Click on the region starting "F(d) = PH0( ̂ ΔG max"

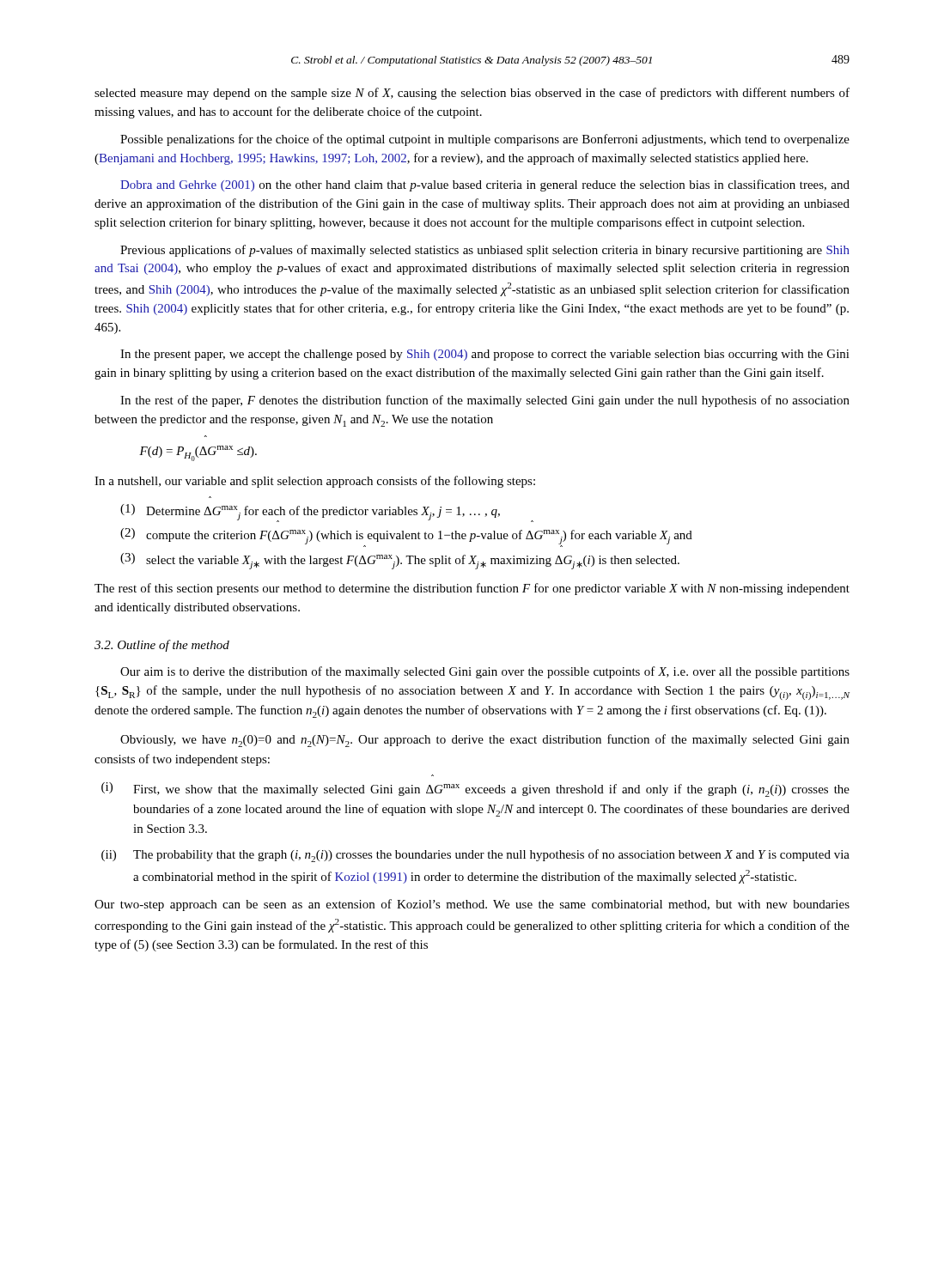pos(199,451)
